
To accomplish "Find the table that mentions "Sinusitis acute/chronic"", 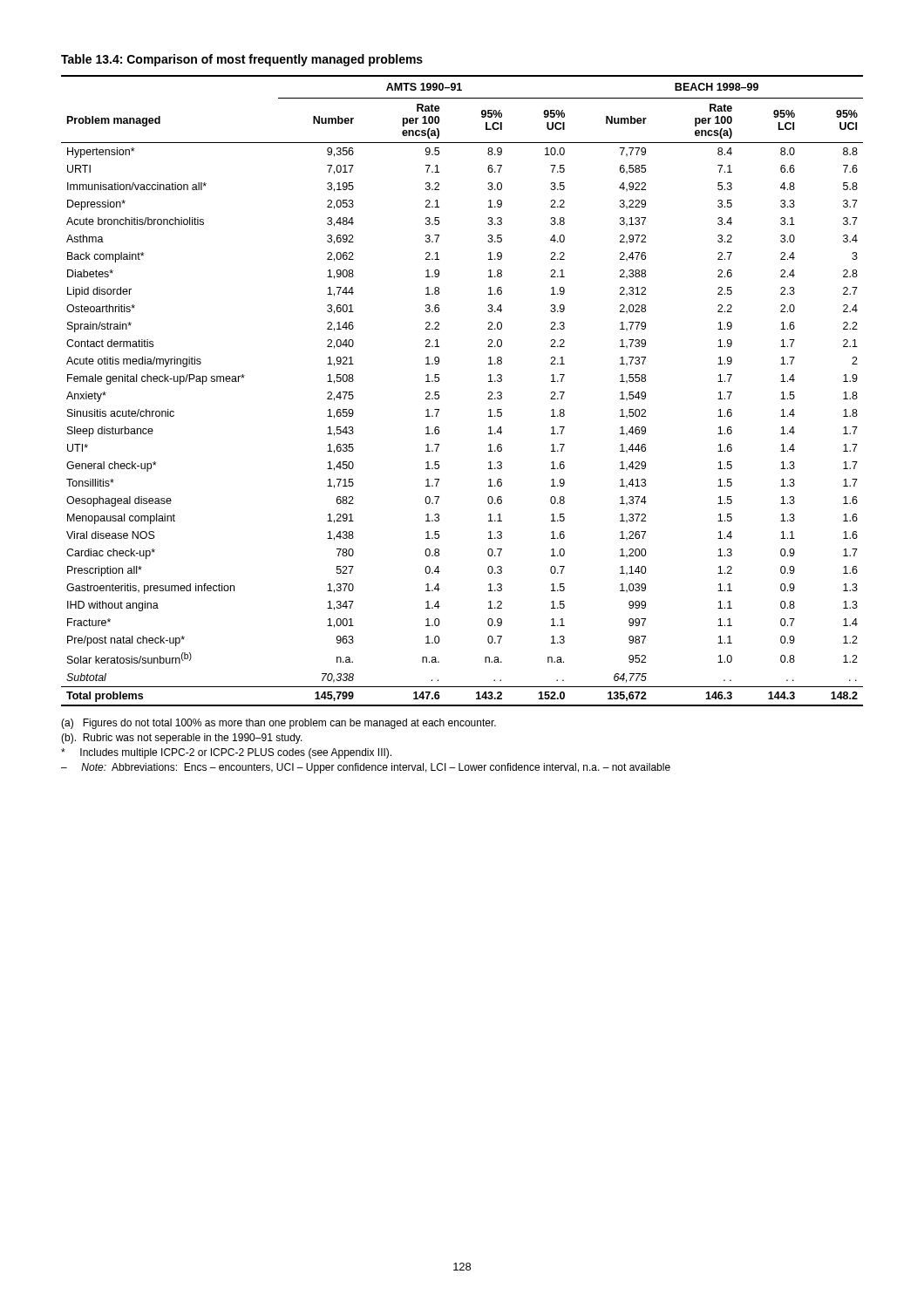I will coord(462,391).
